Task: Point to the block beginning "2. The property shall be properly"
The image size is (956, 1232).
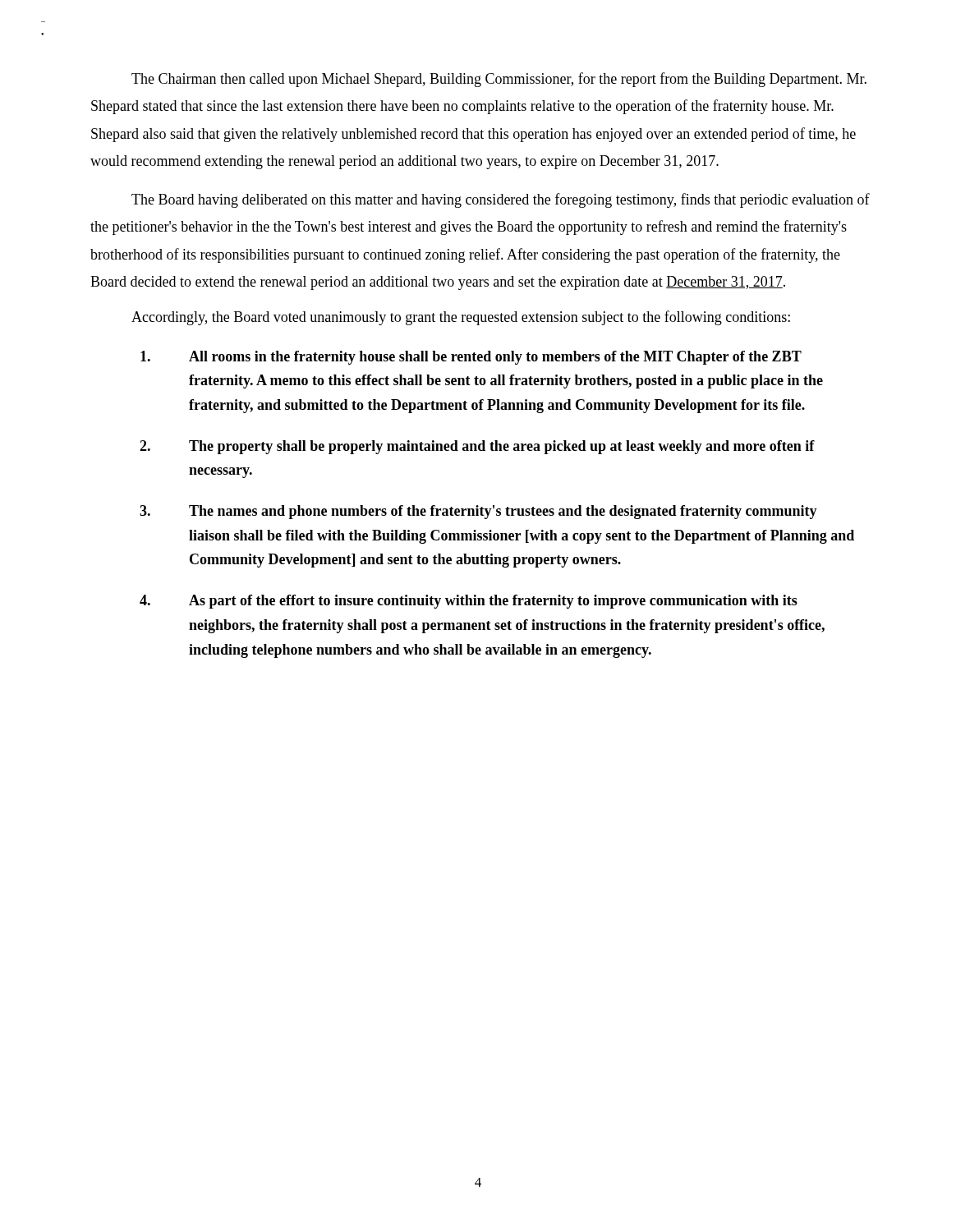Action: click(499, 459)
